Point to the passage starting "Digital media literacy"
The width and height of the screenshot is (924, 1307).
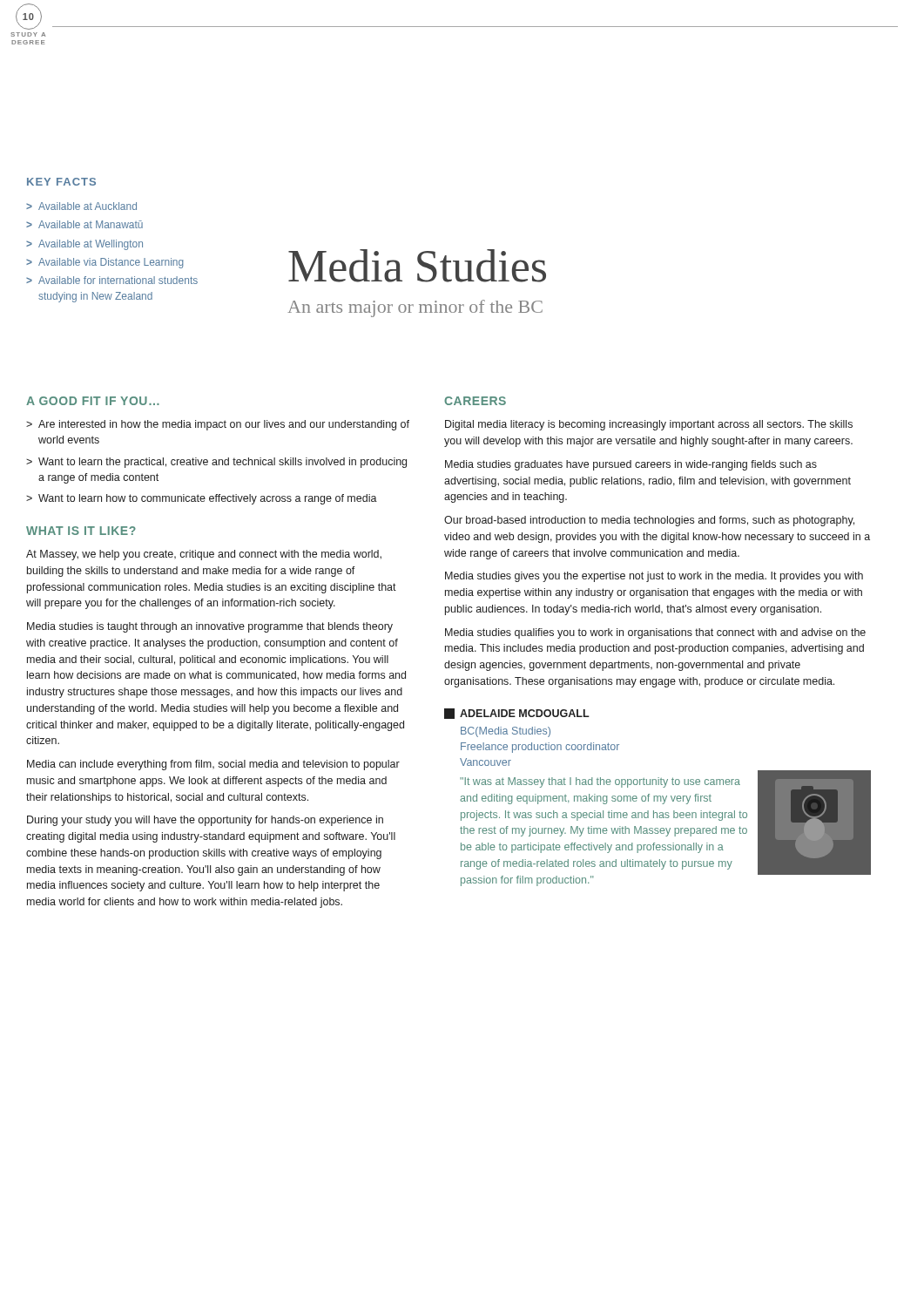pyautogui.click(x=649, y=433)
